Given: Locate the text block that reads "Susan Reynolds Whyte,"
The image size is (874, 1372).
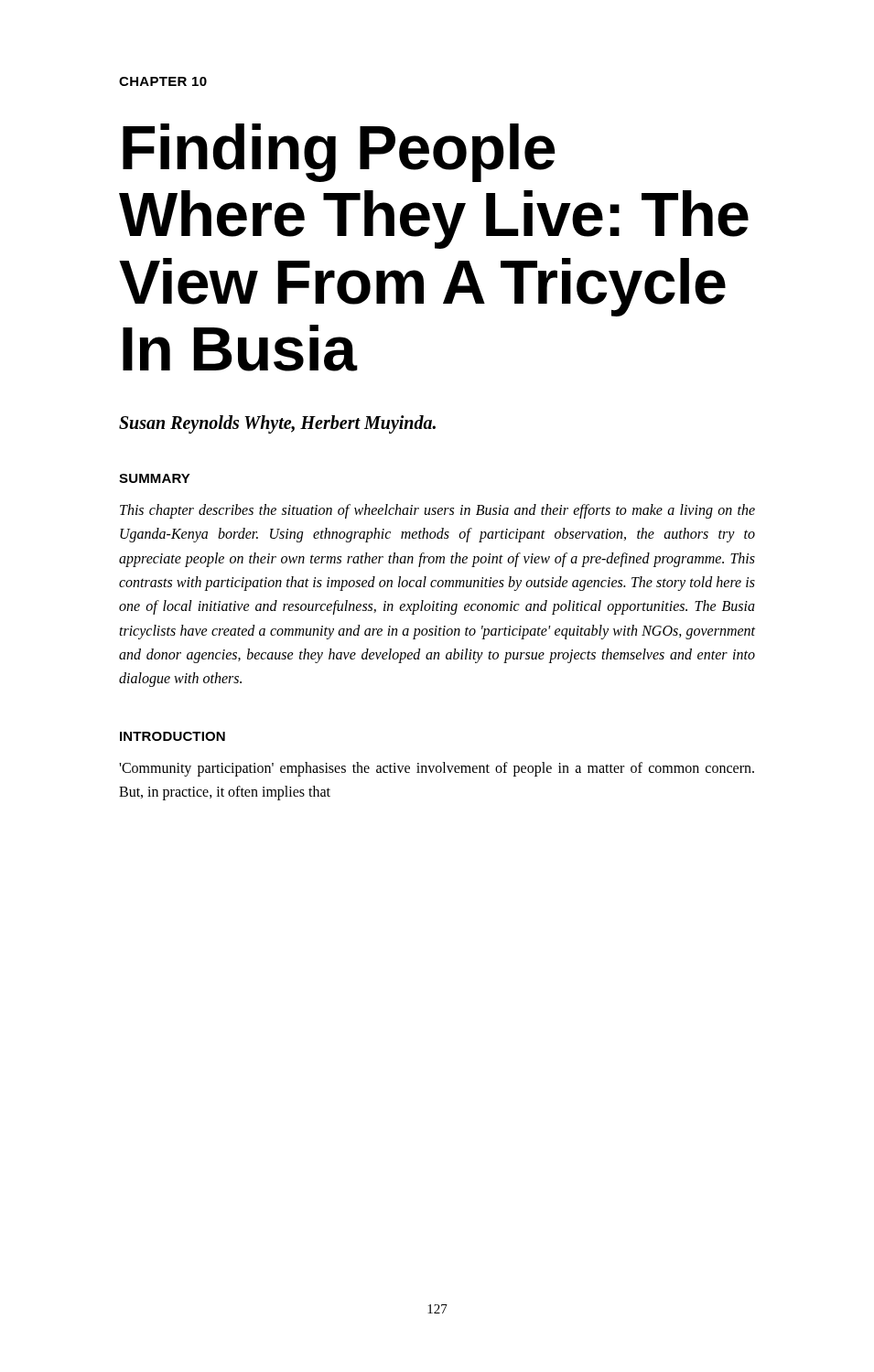Looking at the screenshot, I should pyautogui.click(x=278, y=422).
